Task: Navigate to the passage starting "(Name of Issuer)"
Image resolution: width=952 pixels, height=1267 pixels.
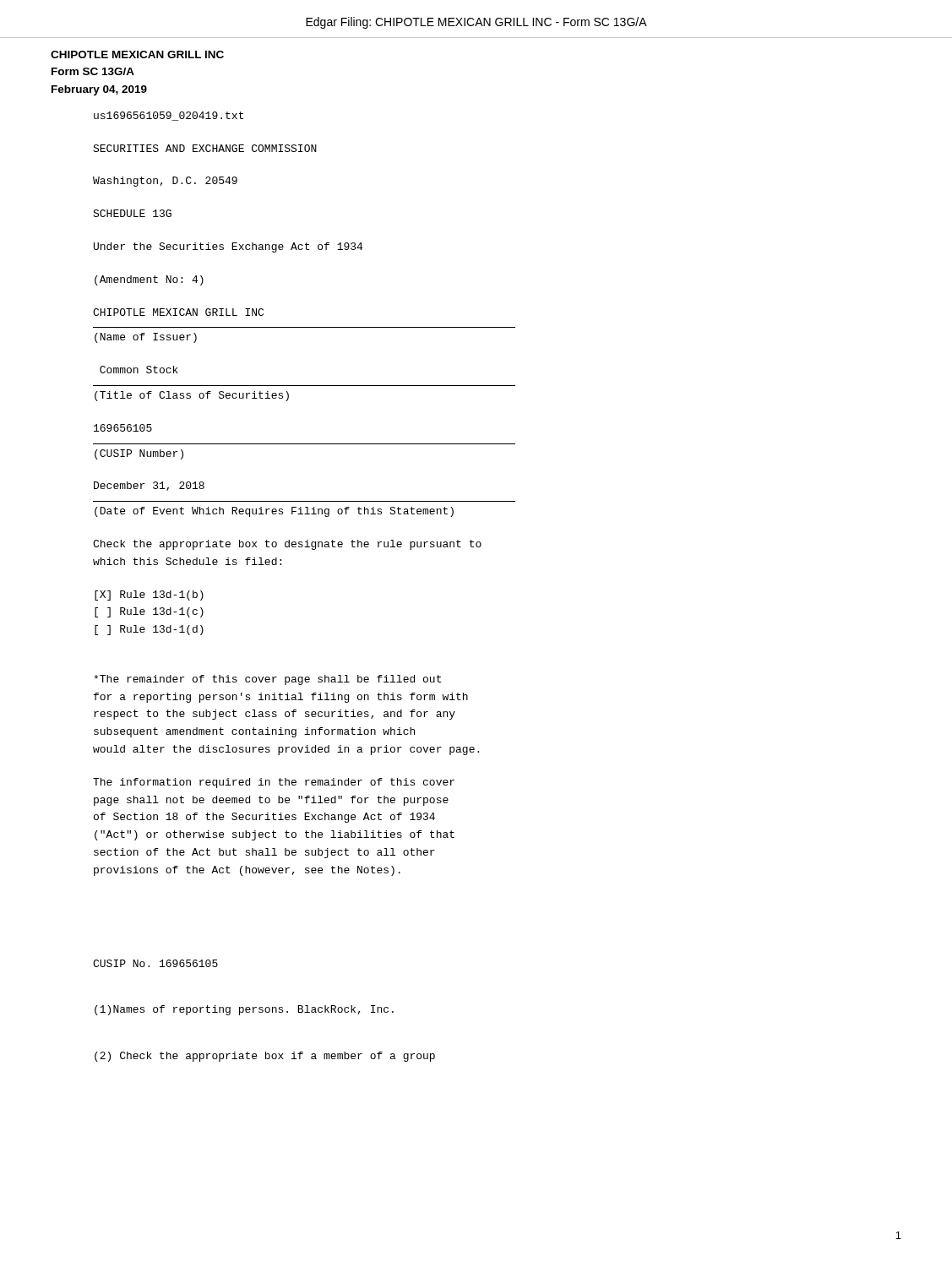Action: tap(489, 338)
